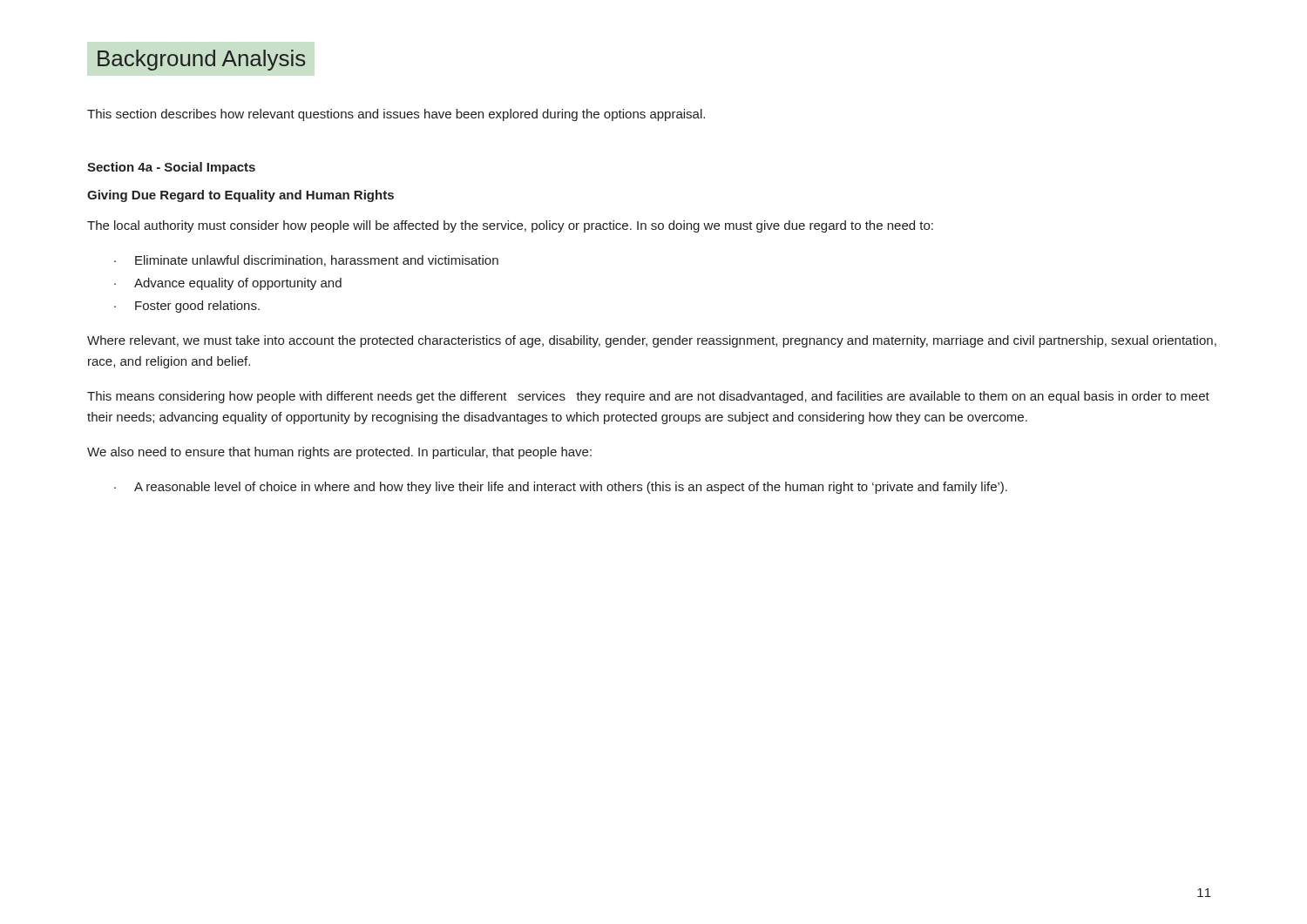The width and height of the screenshot is (1307, 924).
Task: Select the text block that reads "The local authority must consider"
Action: coord(654,225)
